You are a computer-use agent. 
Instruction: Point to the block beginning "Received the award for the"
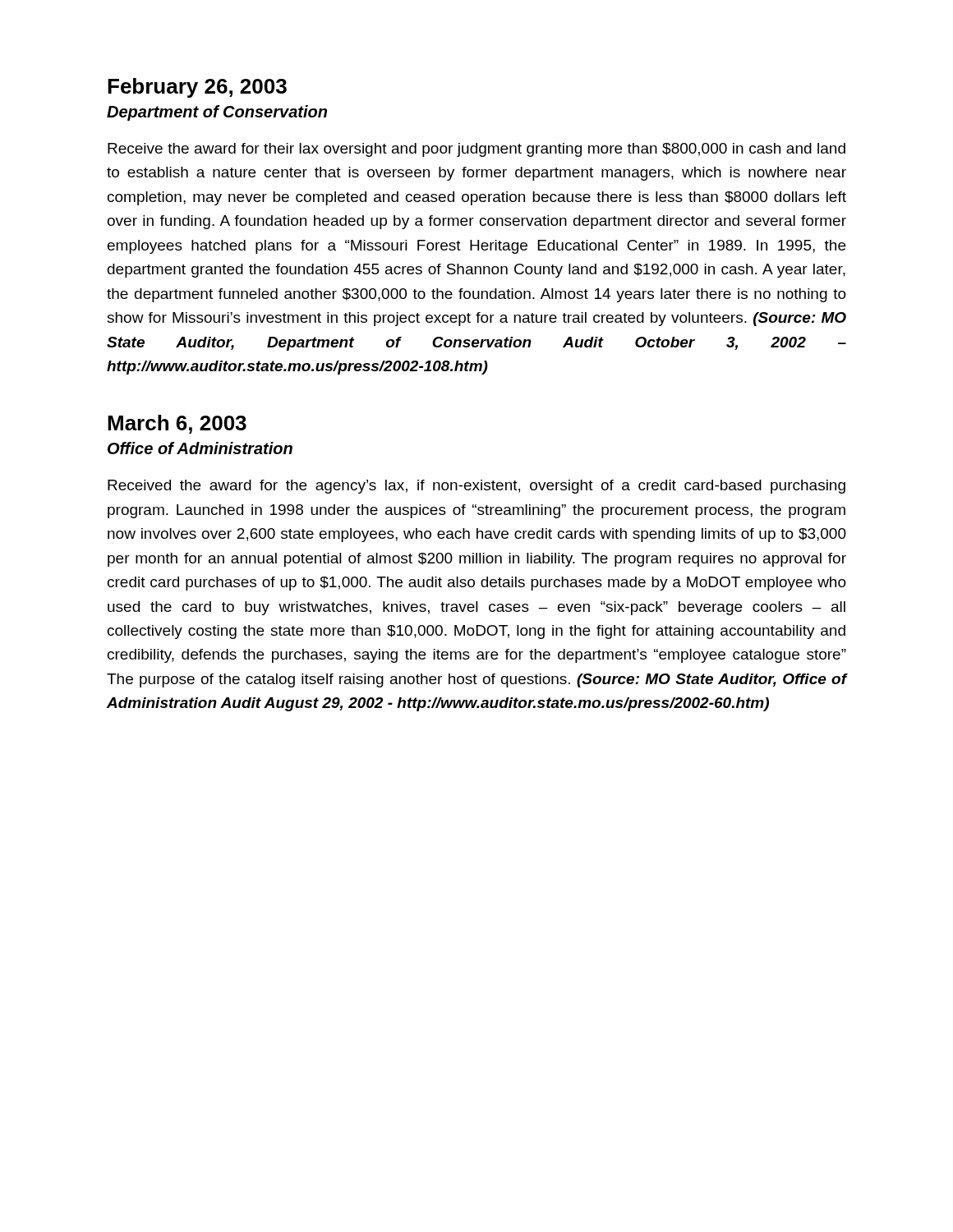(x=476, y=594)
